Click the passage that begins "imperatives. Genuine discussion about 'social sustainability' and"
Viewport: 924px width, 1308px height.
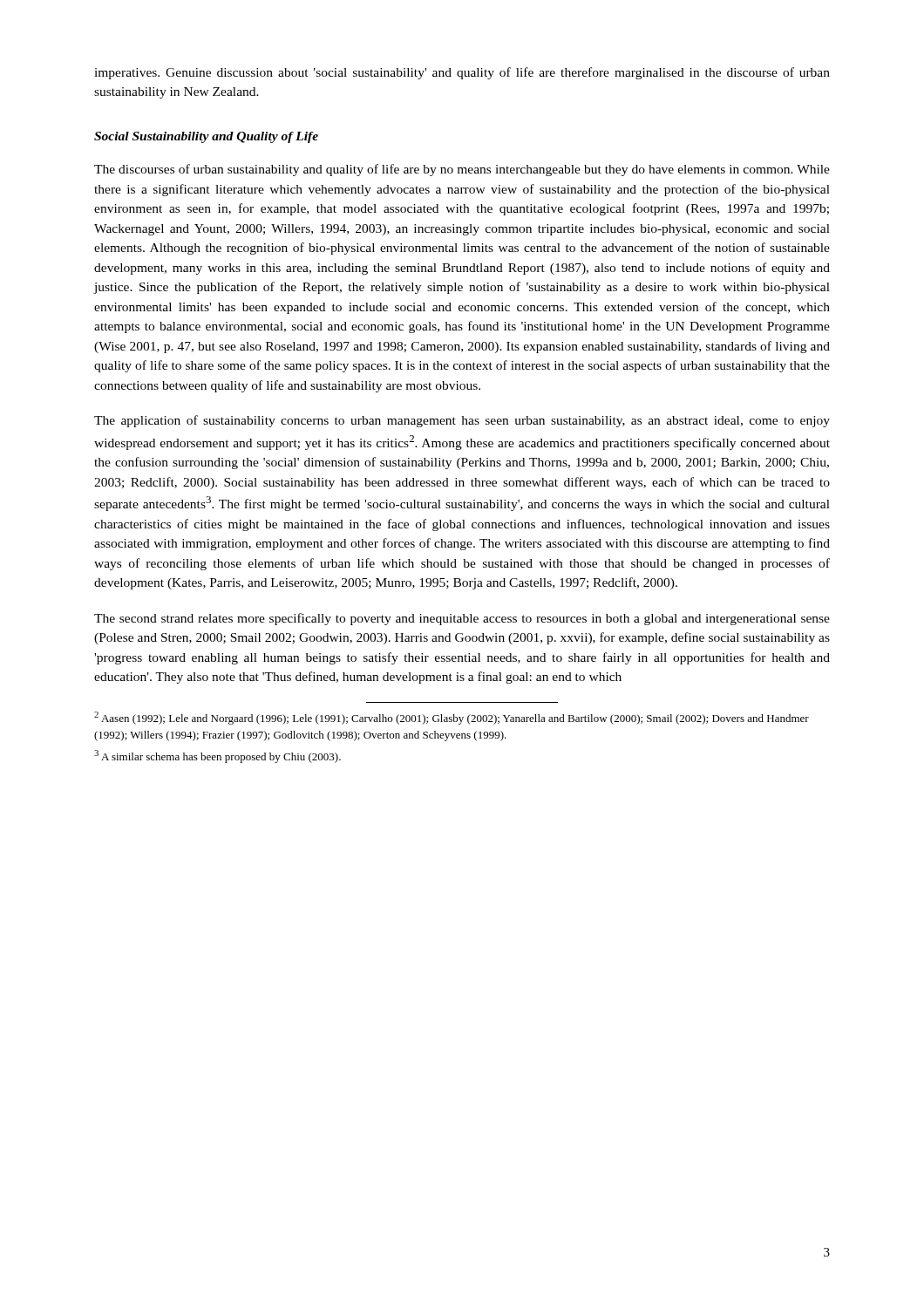click(462, 82)
